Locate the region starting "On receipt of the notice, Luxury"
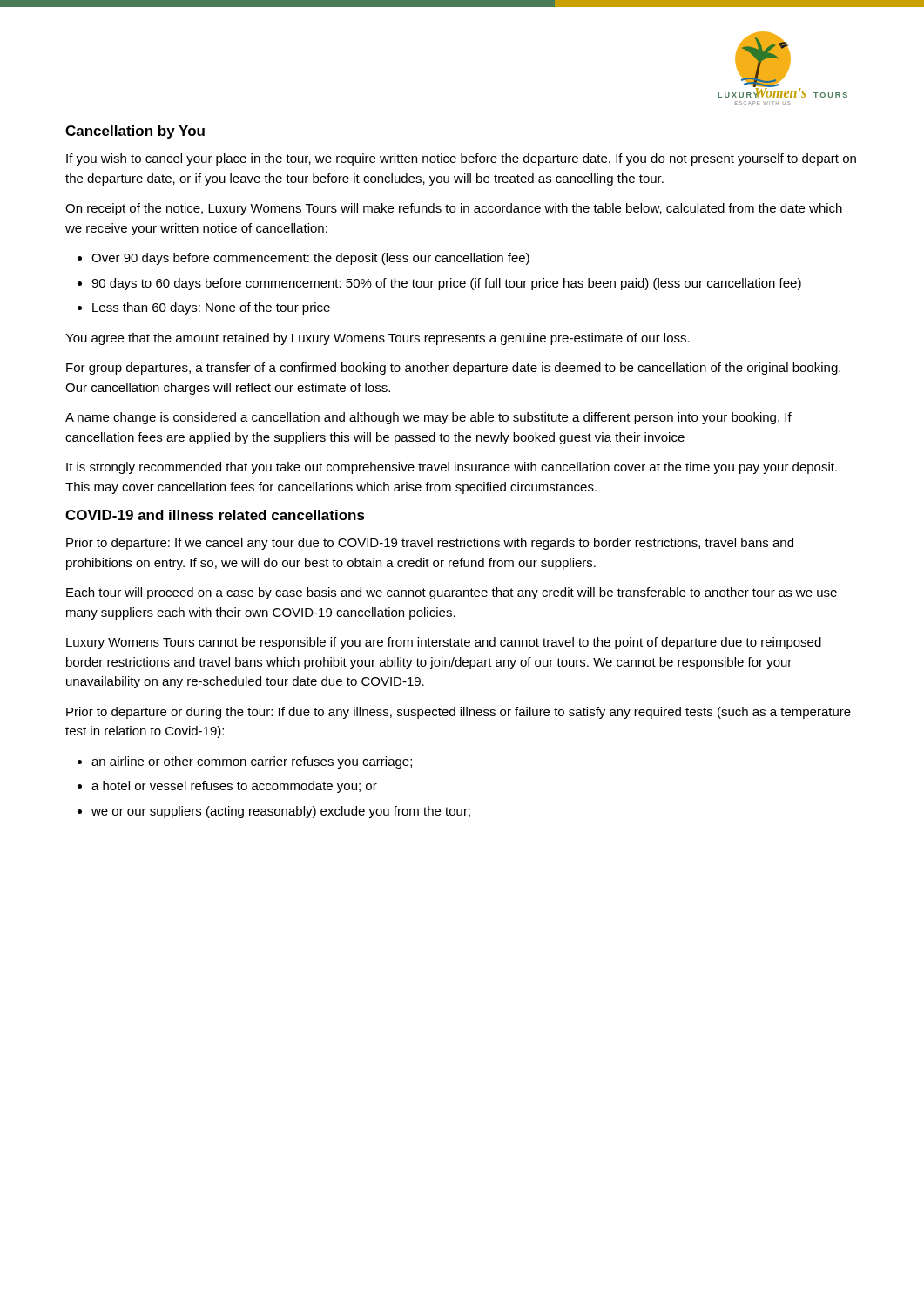This screenshot has width=924, height=1307. pyautogui.click(x=462, y=218)
